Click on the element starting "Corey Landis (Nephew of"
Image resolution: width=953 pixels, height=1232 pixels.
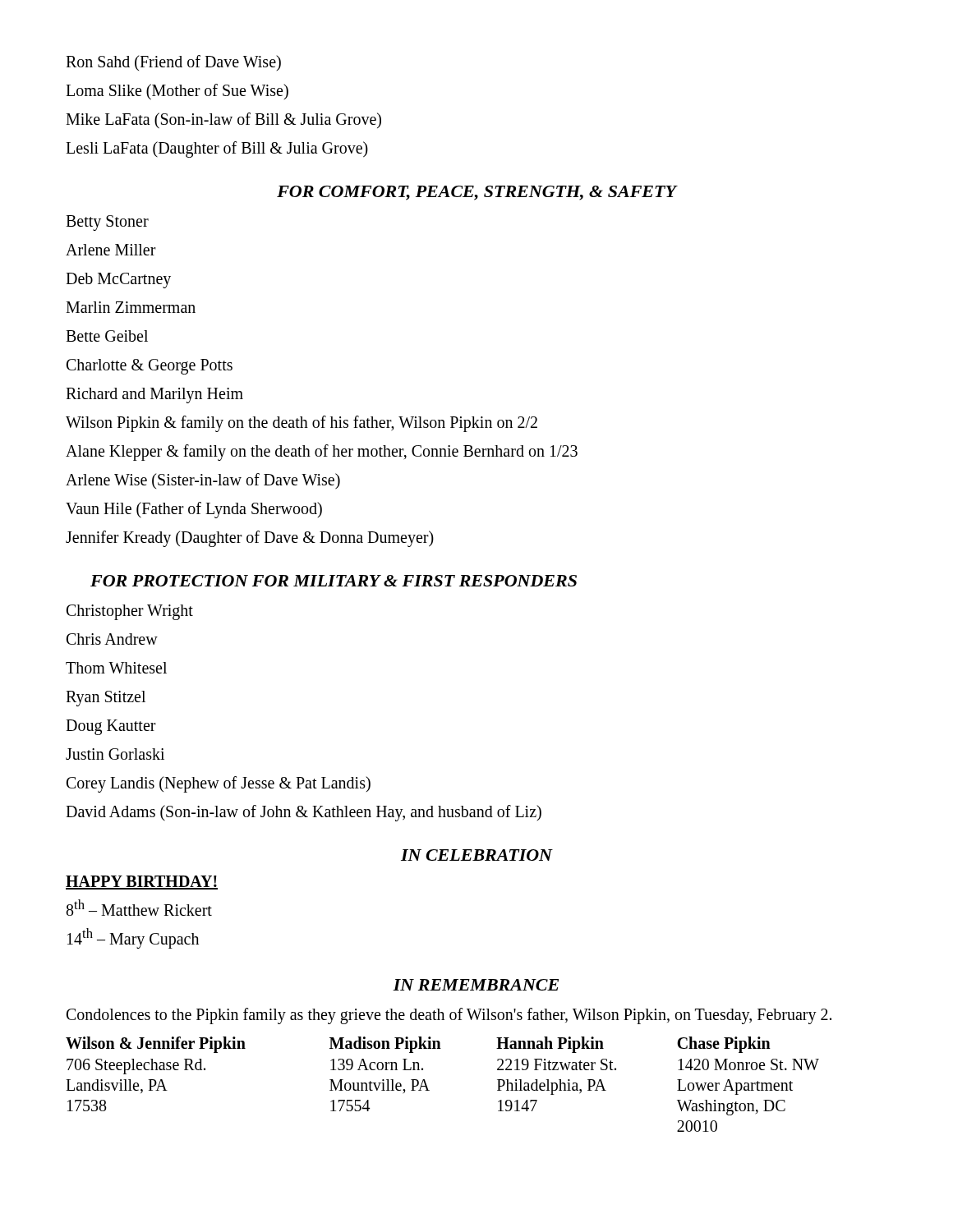(x=218, y=783)
